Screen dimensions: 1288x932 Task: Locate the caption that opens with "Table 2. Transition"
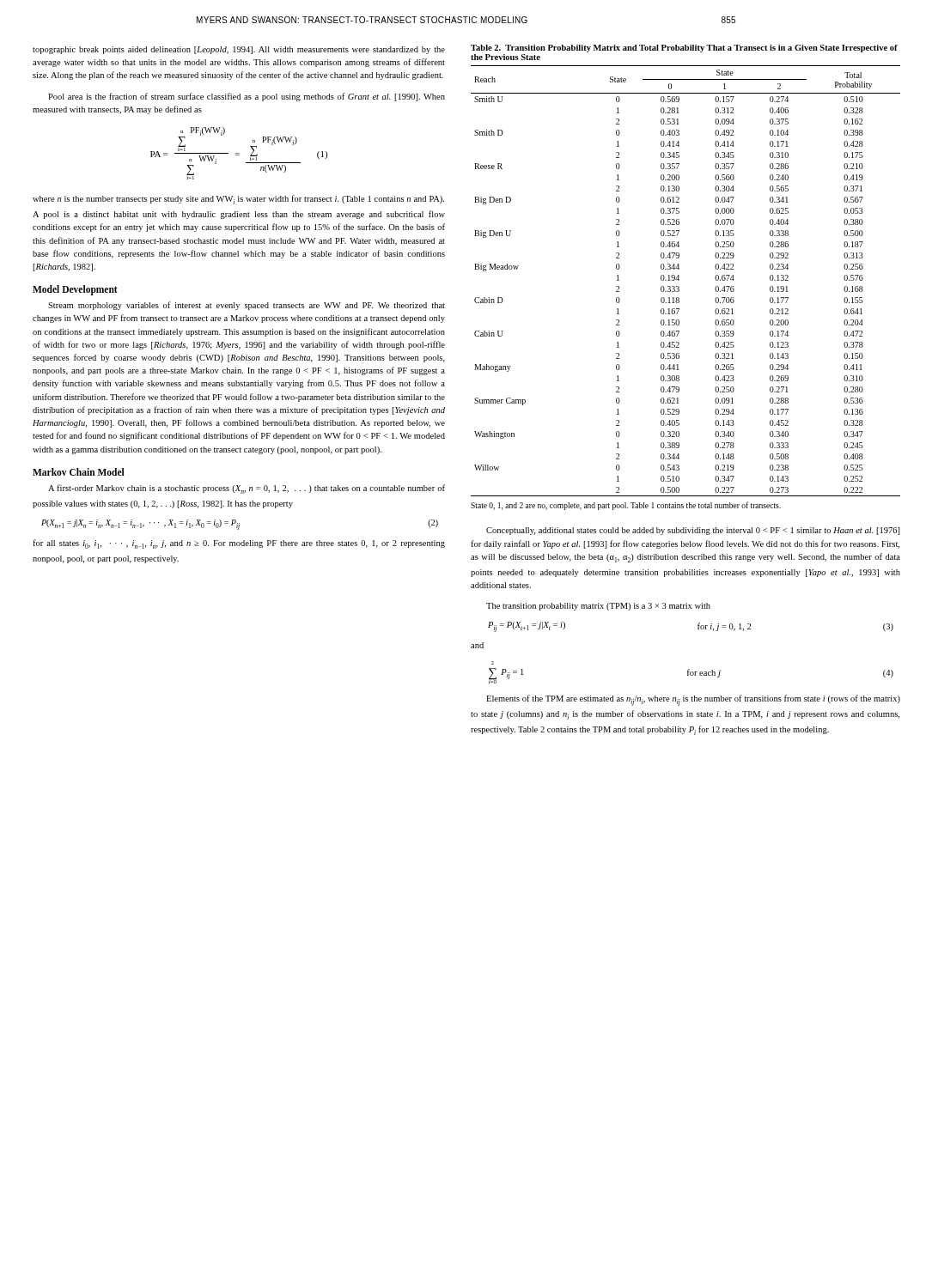click(684, 52)
